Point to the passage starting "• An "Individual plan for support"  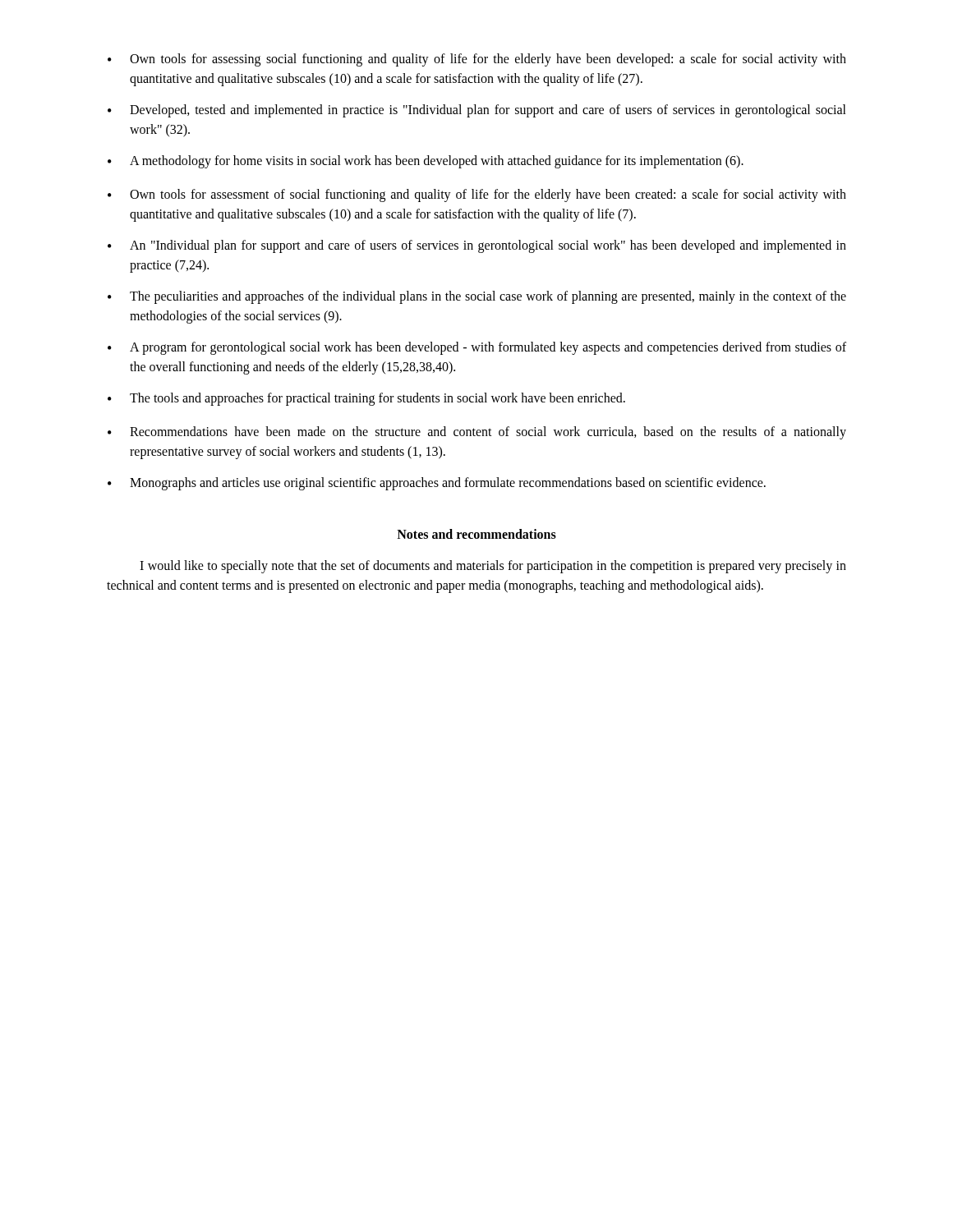tap(476, 255)
